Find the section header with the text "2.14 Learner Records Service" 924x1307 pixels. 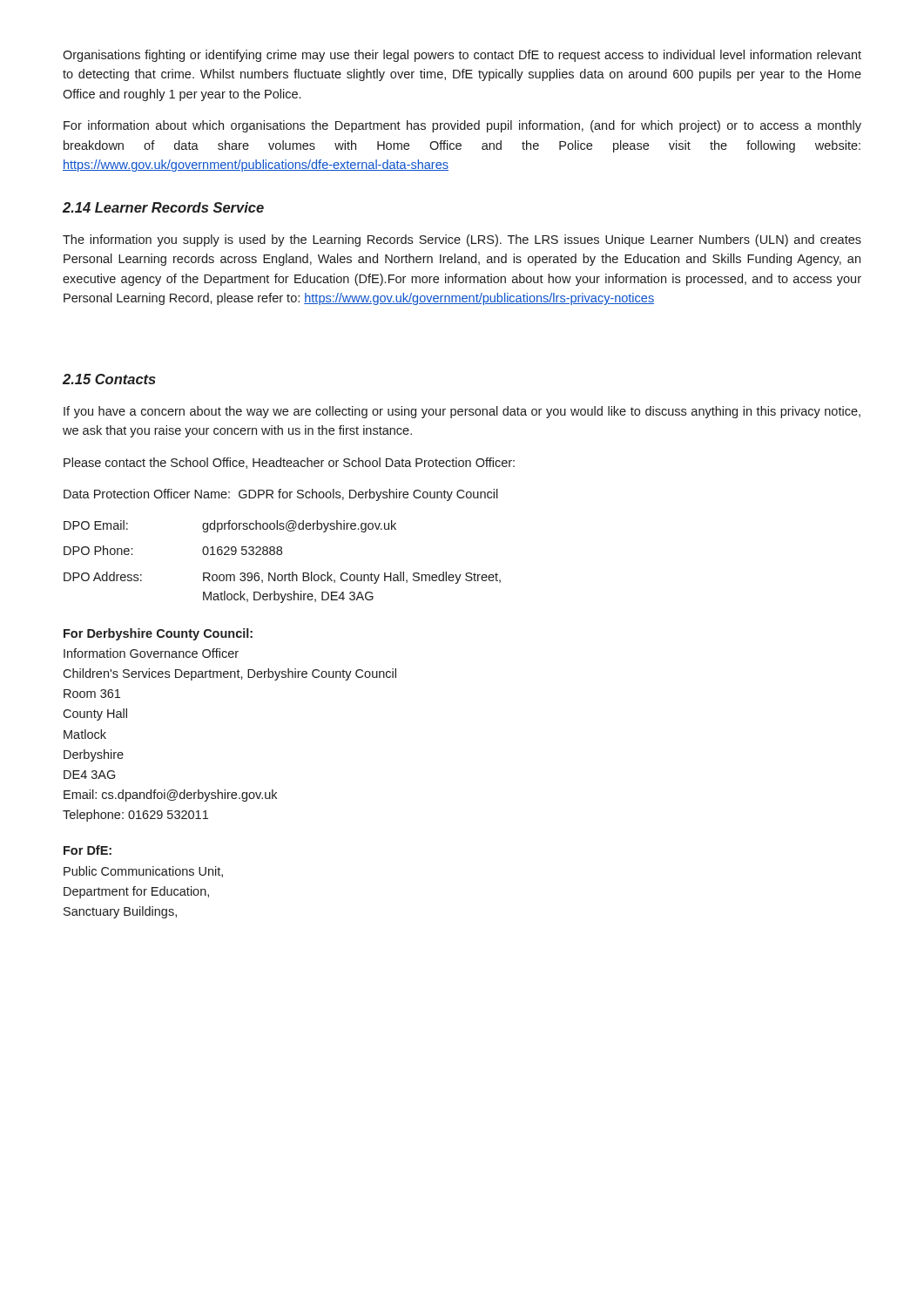(163, 207)
